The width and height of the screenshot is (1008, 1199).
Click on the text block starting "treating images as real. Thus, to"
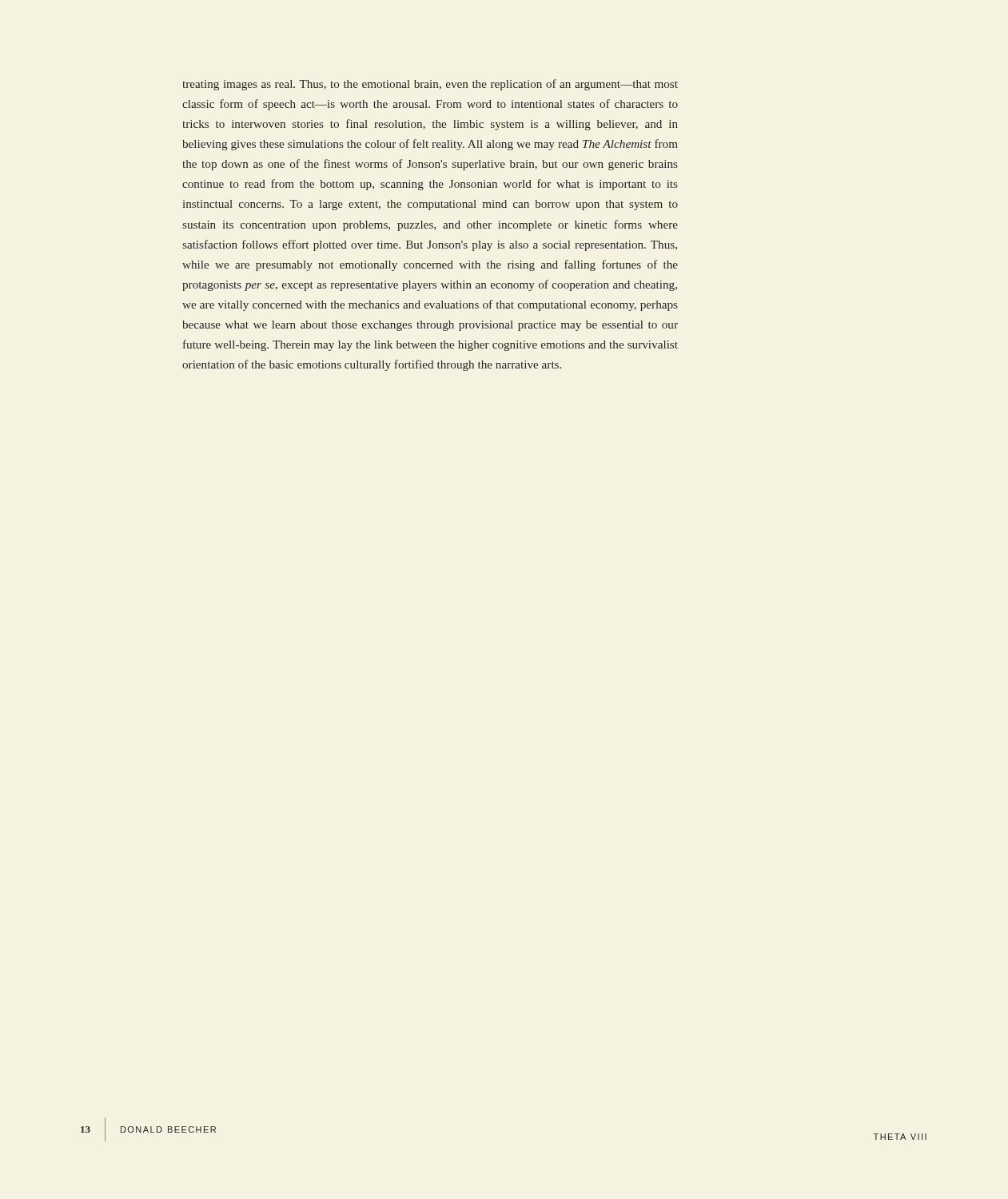pyautogui.click(x=430, y=224)
